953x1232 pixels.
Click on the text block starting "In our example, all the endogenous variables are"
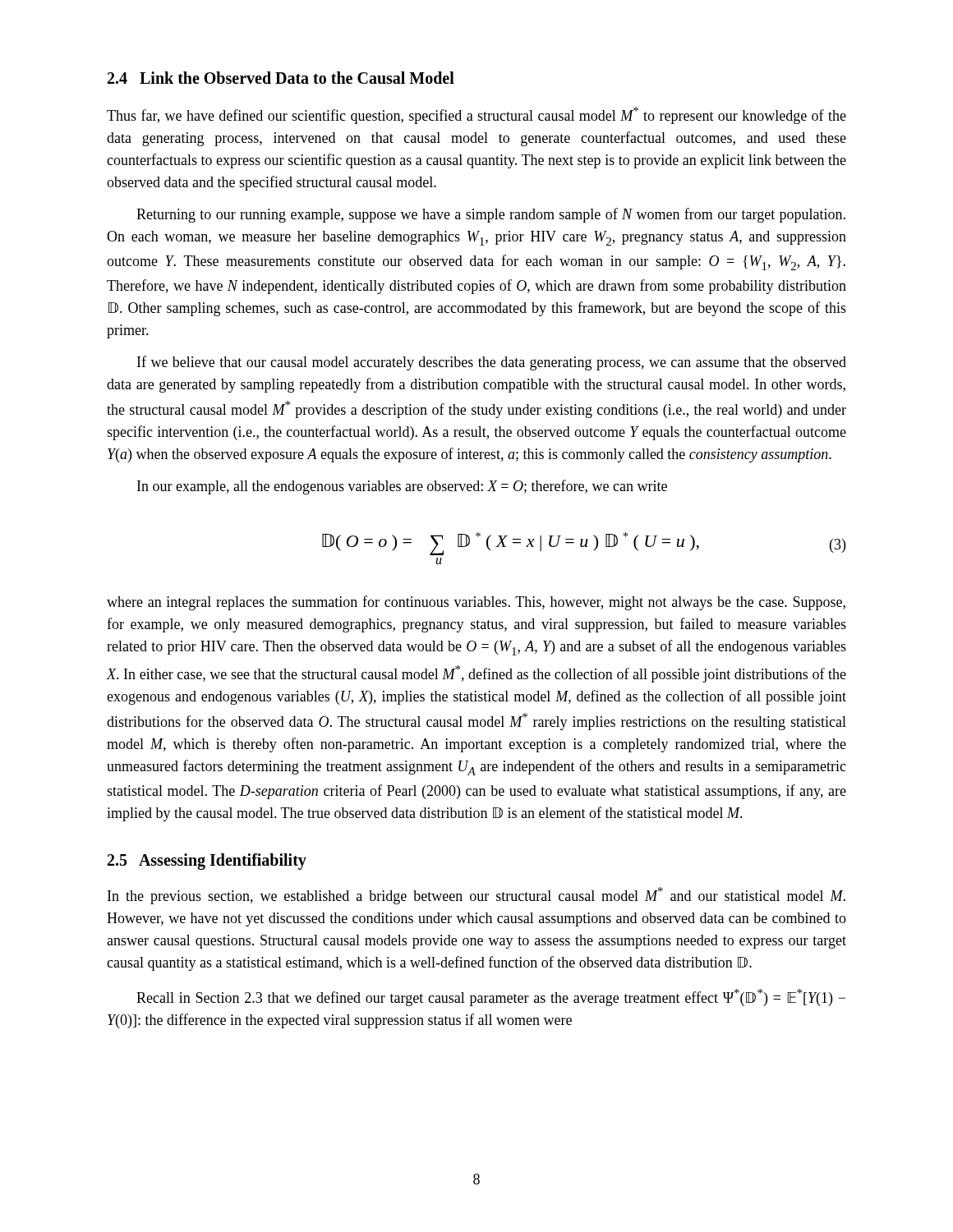[476, 487]
